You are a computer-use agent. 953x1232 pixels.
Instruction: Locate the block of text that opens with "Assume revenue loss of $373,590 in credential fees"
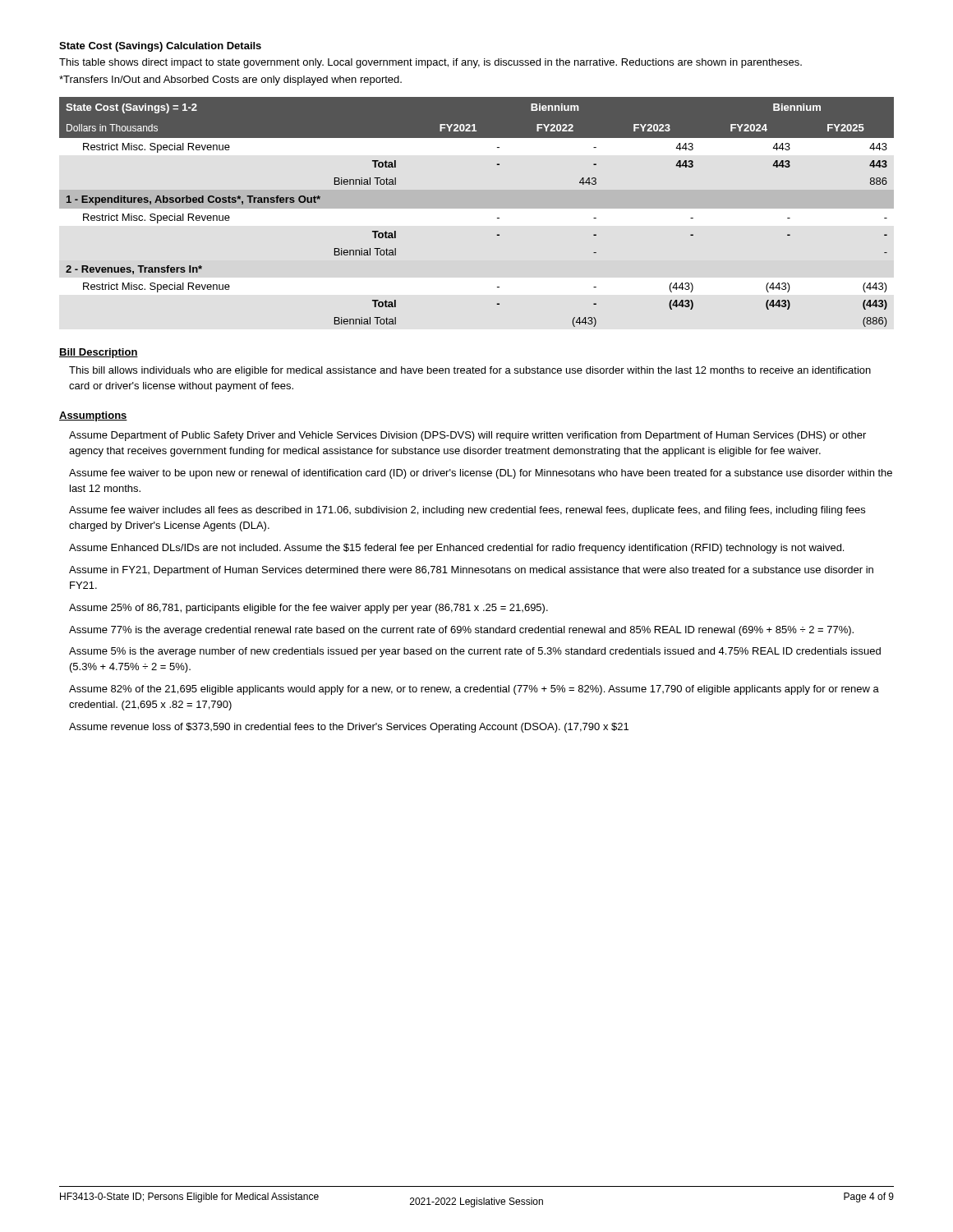(349, 726)
